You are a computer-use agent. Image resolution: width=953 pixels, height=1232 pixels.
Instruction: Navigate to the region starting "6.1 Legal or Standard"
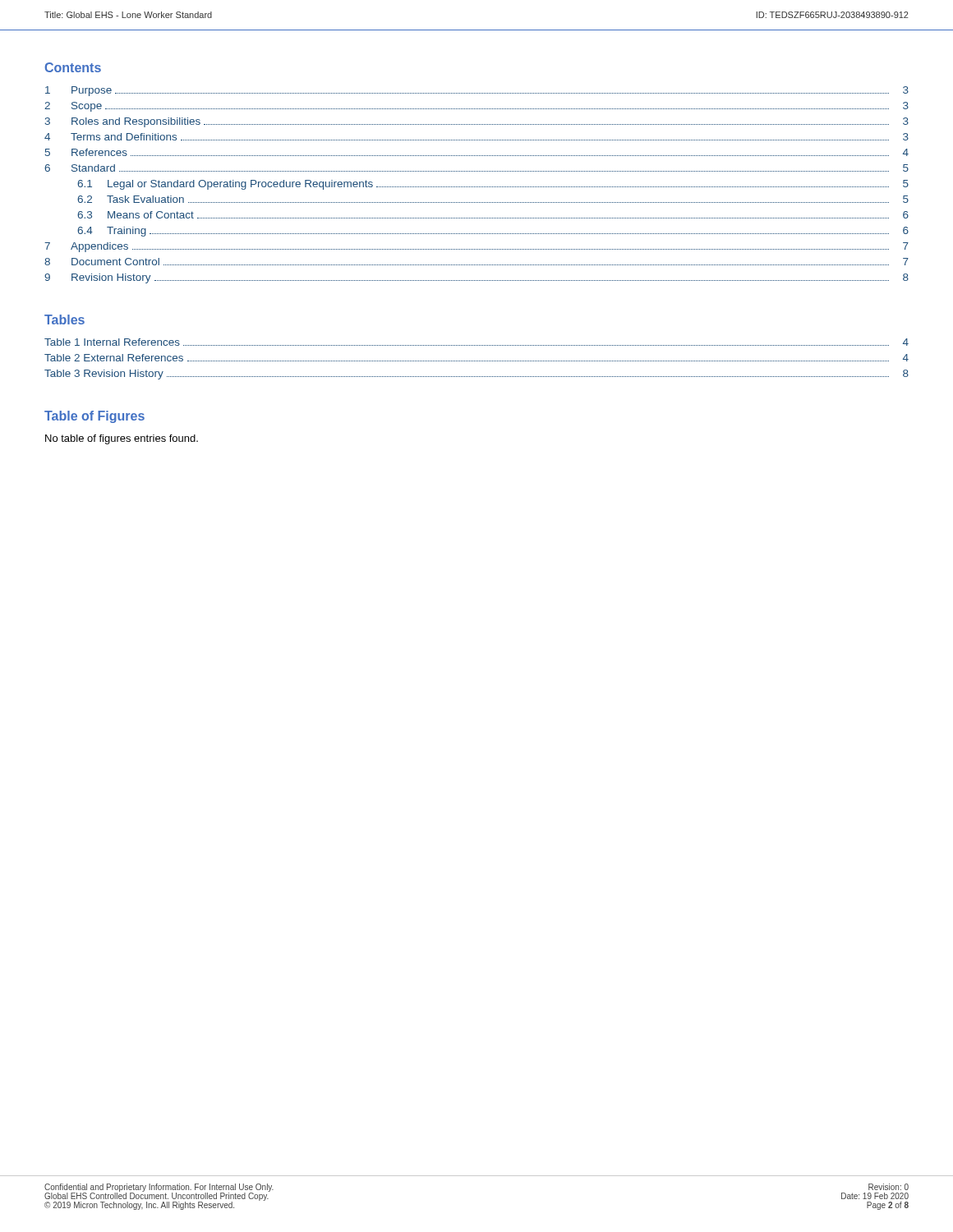click(x=493, y=184)
